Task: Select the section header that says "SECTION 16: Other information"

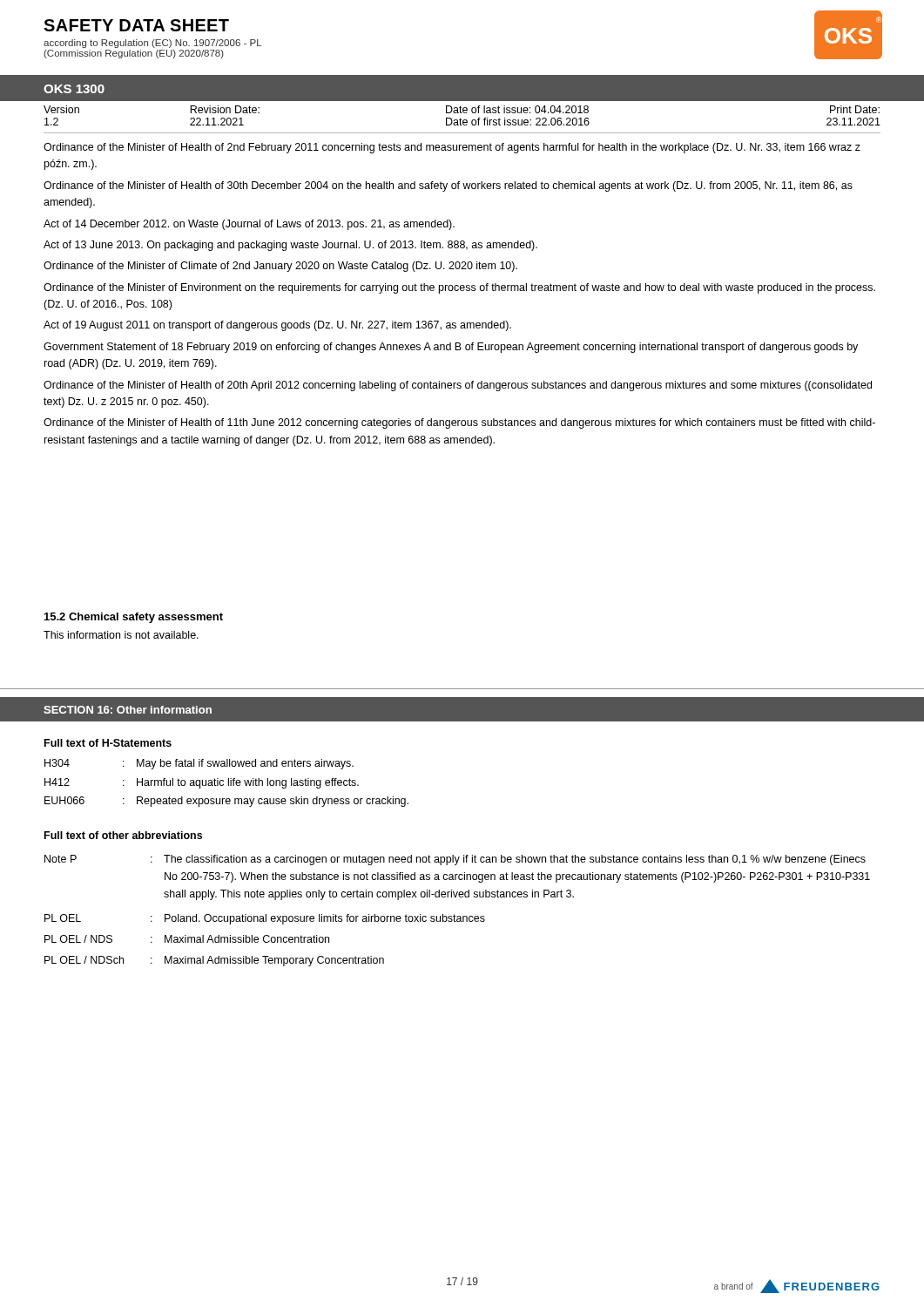Action: click(128, 709)
